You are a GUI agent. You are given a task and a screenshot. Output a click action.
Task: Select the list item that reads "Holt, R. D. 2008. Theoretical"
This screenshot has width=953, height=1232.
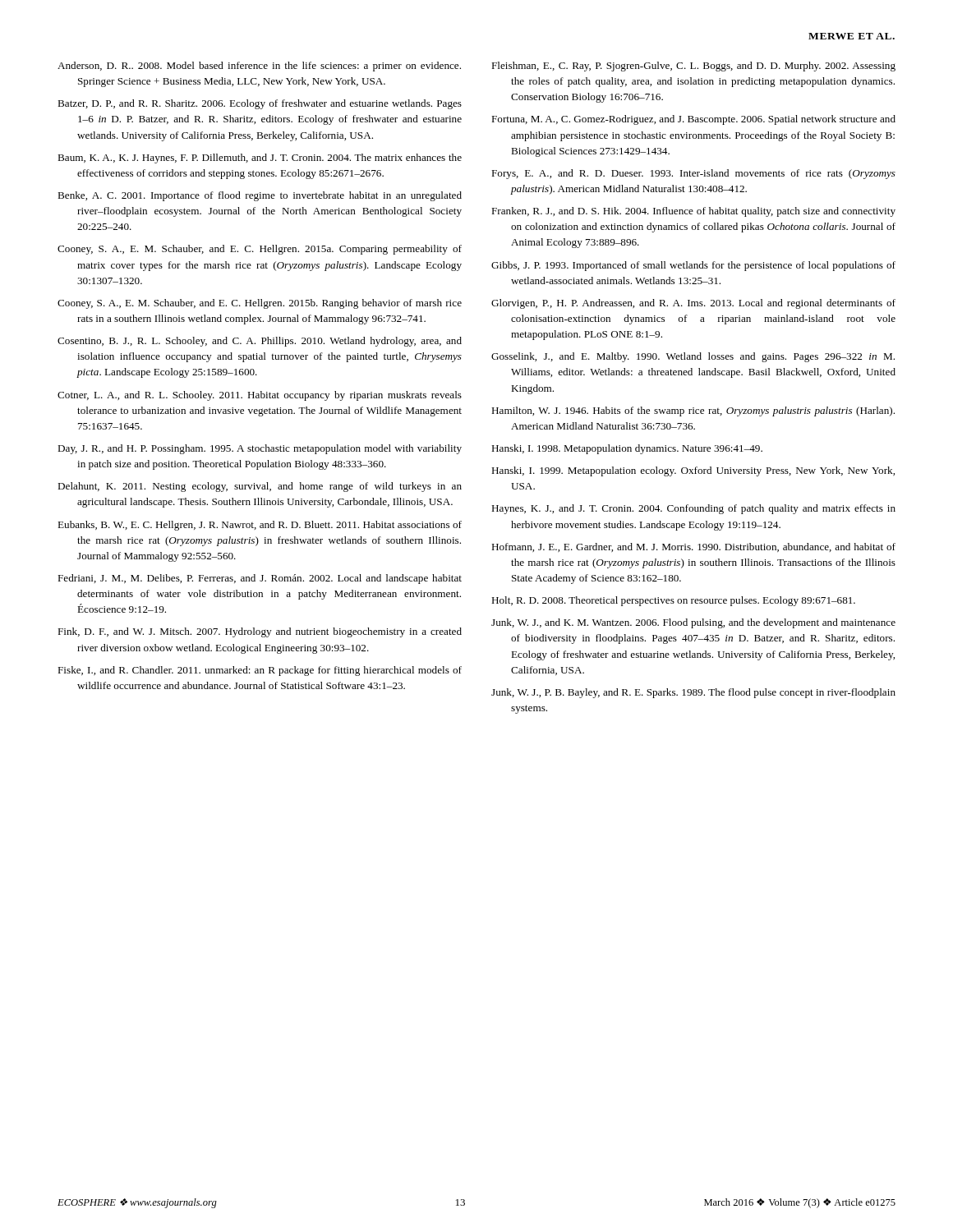pyautogui.click(x=674, y=600)
